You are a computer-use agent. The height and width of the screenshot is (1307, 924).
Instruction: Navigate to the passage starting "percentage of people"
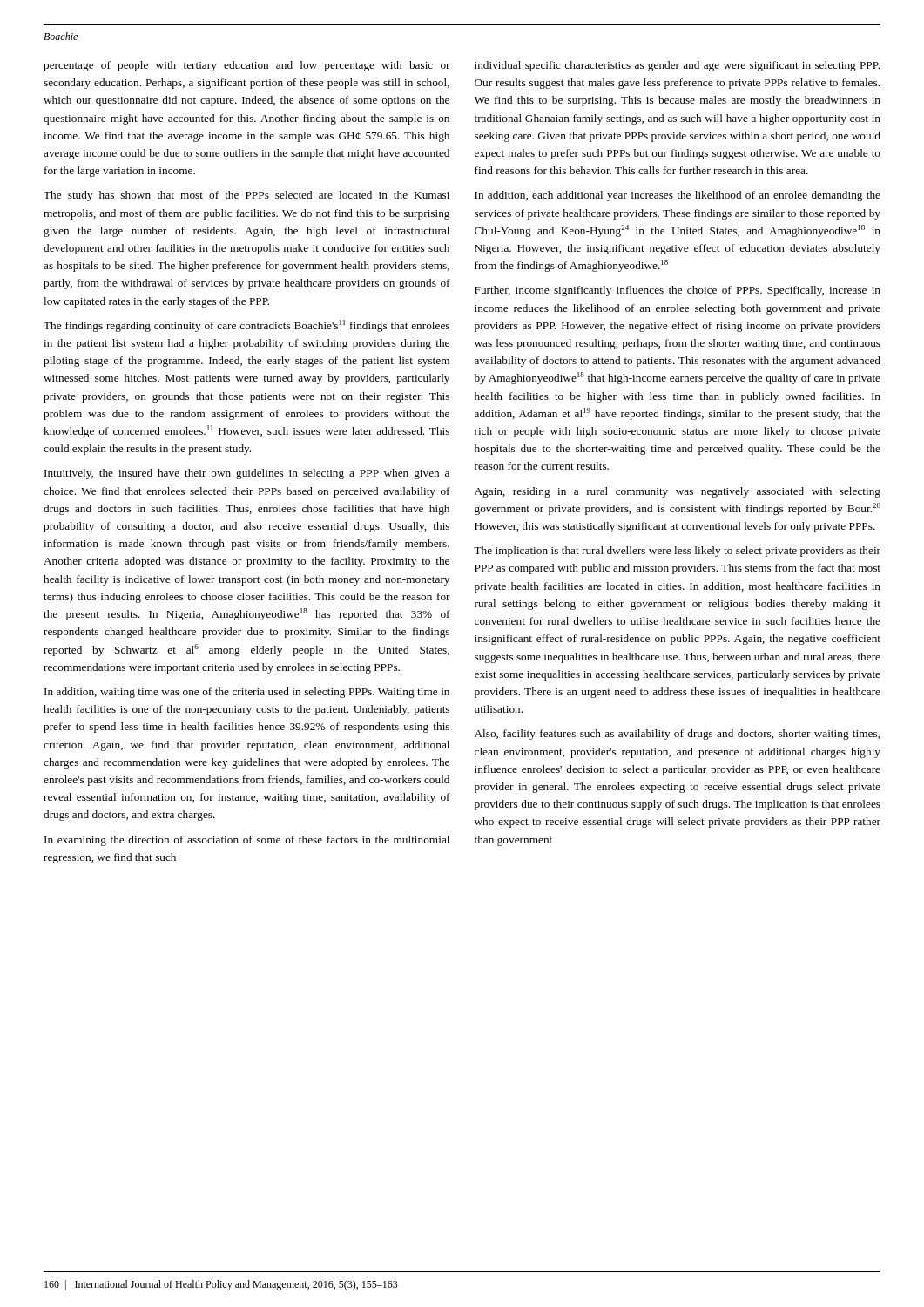[247, 461]
